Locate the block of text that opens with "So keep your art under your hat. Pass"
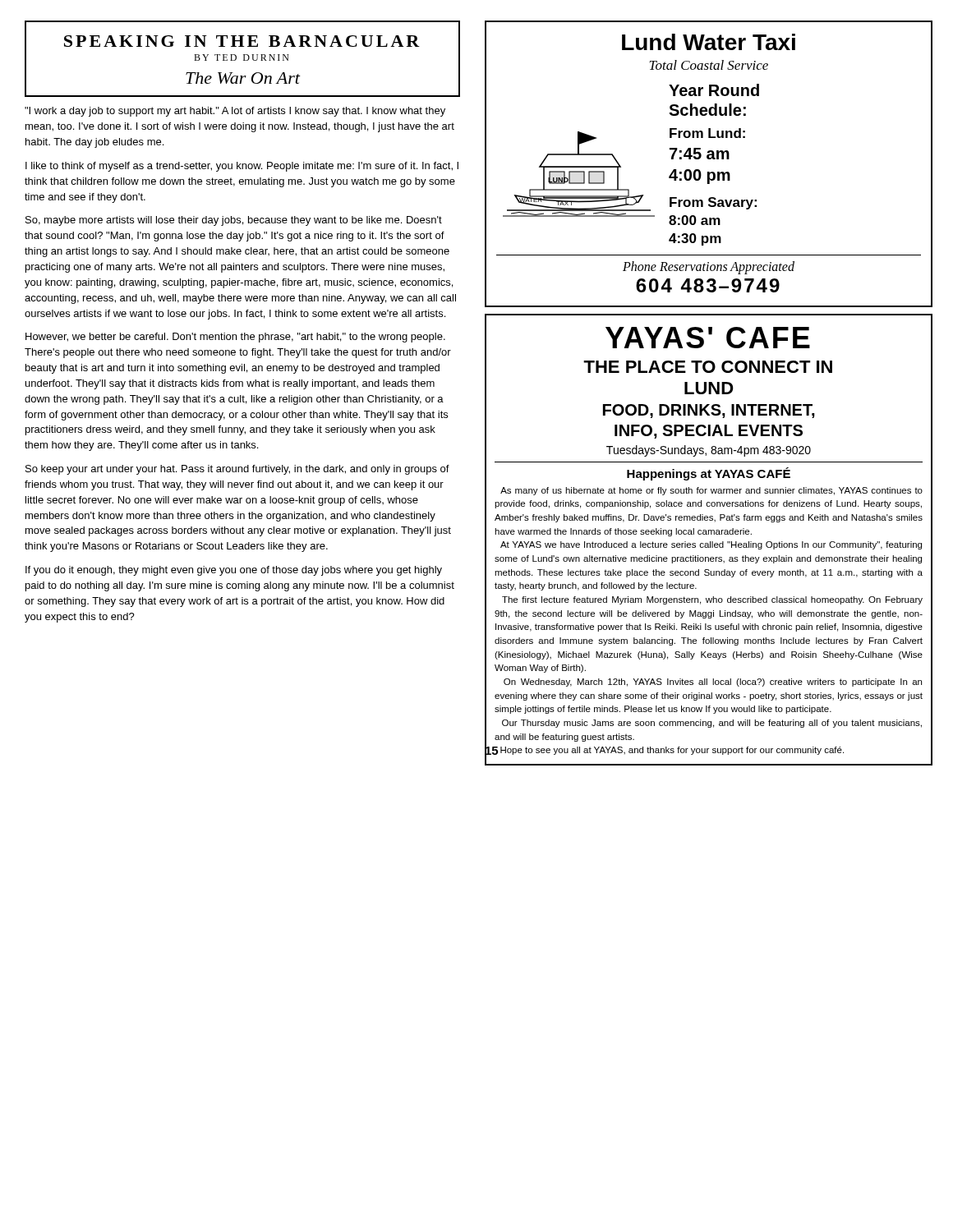 coord(238,507)
